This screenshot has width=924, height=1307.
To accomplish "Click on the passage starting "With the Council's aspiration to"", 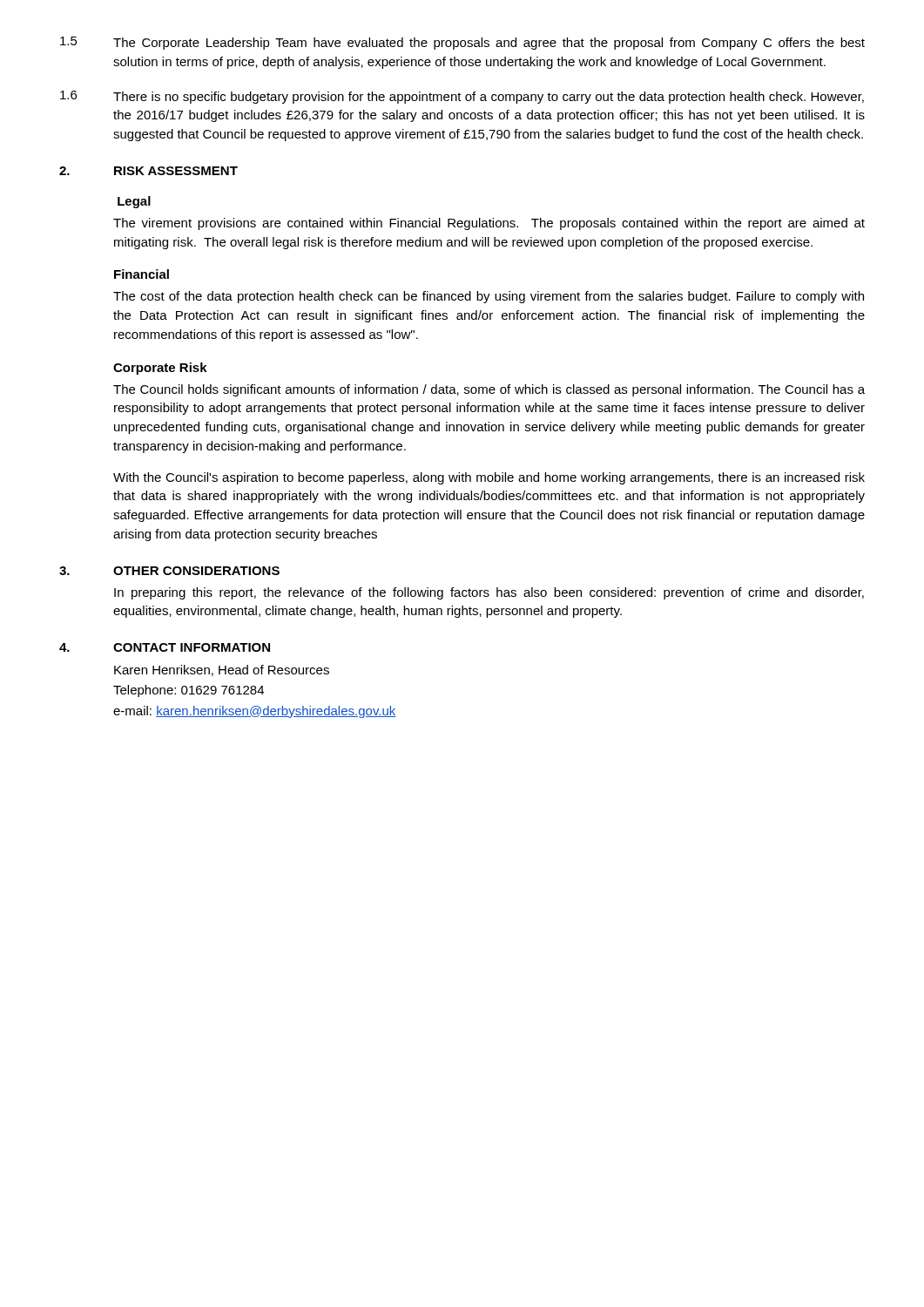I will click(x=489, y=505).
